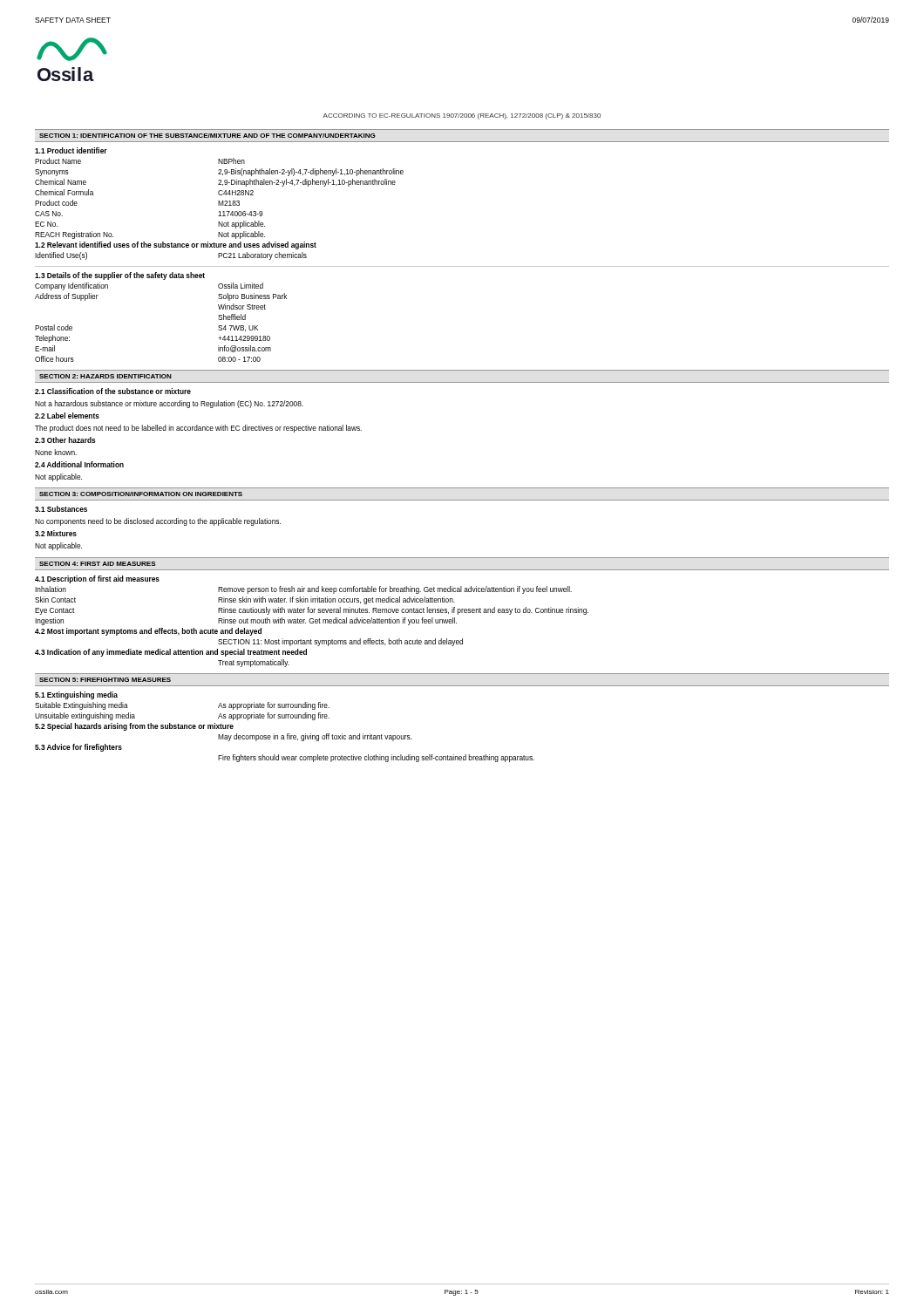This screenshot has height=1308, width=924.
Task: Locate the text block starting "SECTION 4: FIRST AID MEASURES"
Action: click(x=97, y=563)
